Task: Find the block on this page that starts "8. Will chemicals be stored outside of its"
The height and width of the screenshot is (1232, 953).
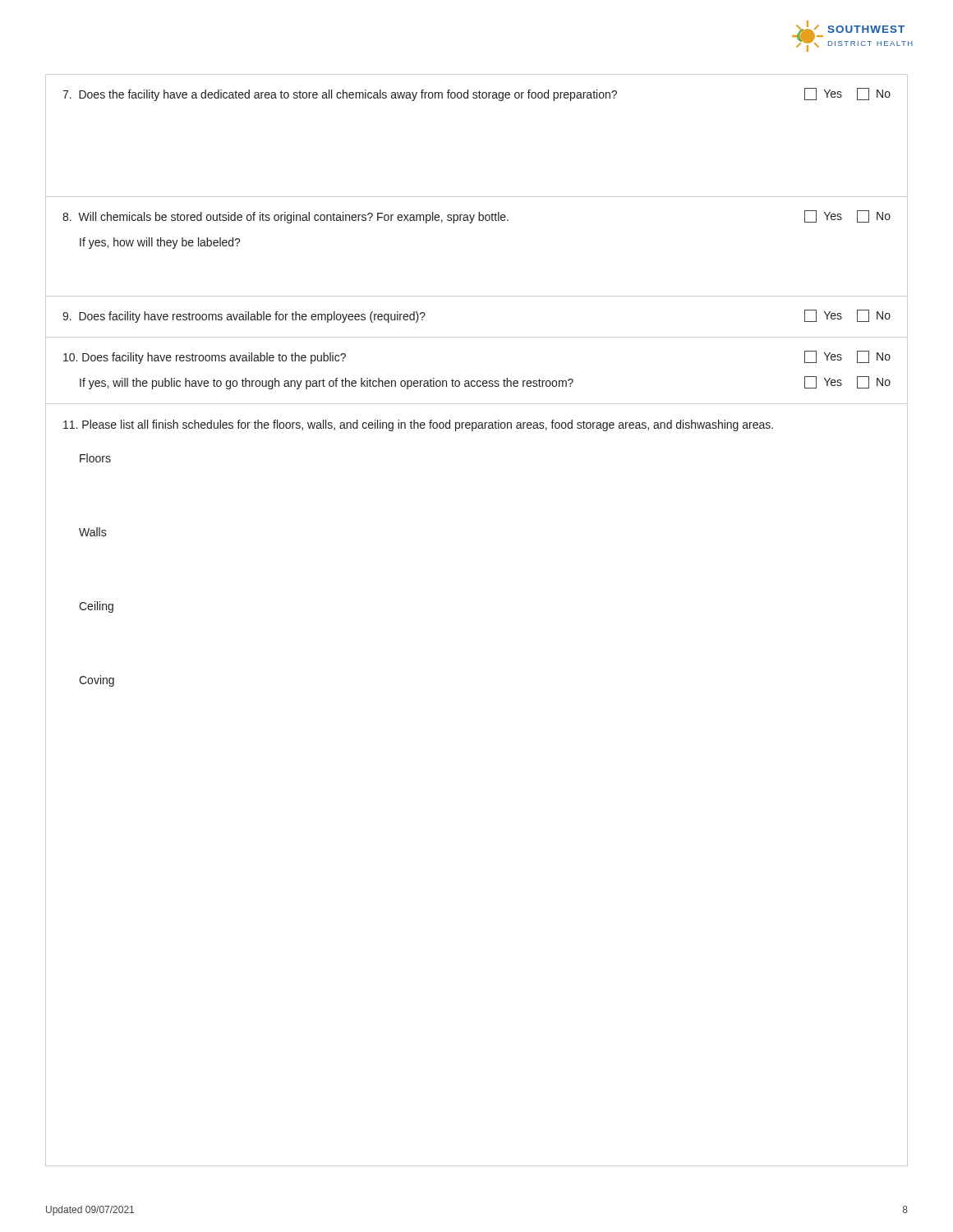Action: click(476, 217)
